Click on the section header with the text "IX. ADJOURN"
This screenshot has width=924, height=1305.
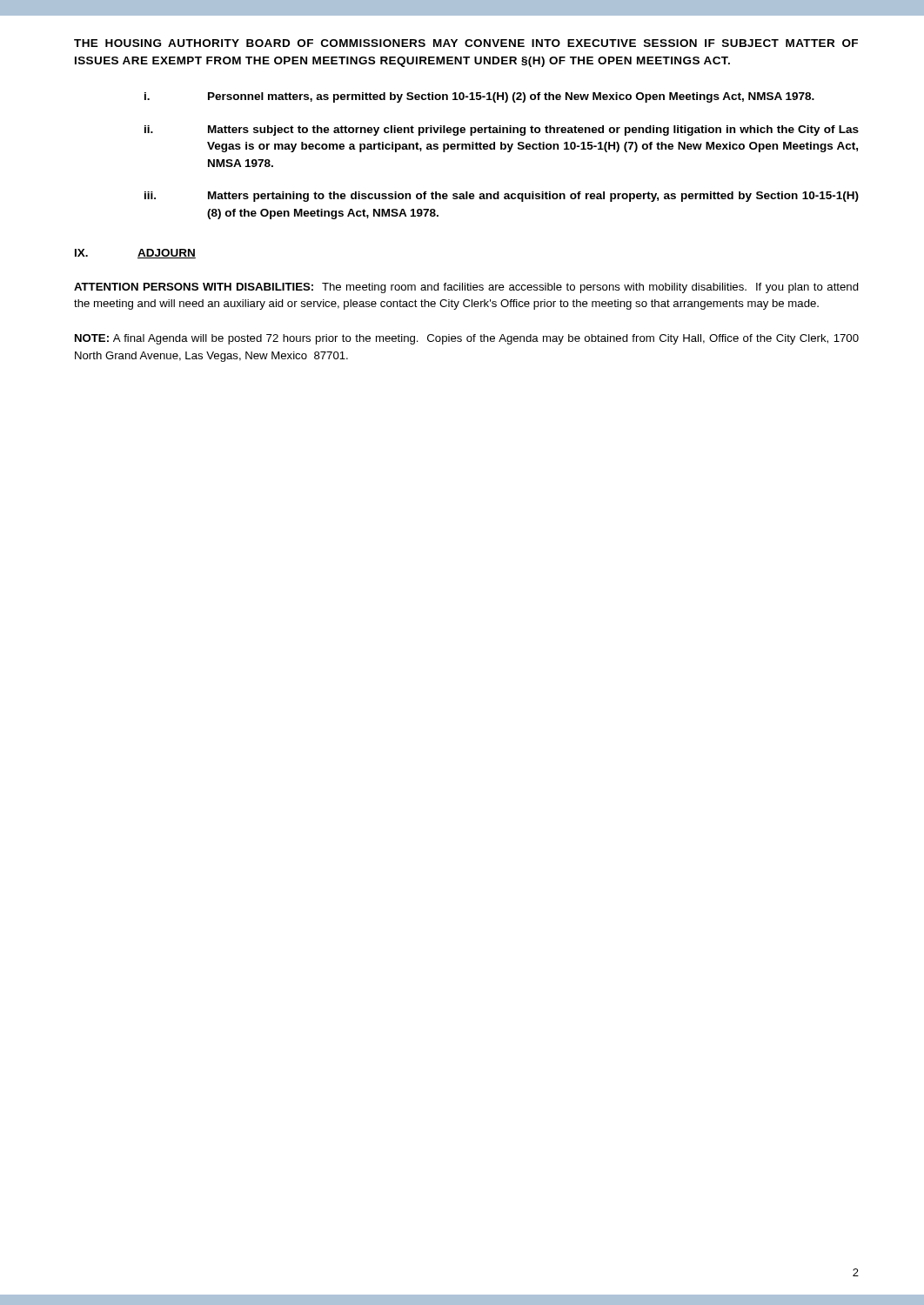[135, 252]
